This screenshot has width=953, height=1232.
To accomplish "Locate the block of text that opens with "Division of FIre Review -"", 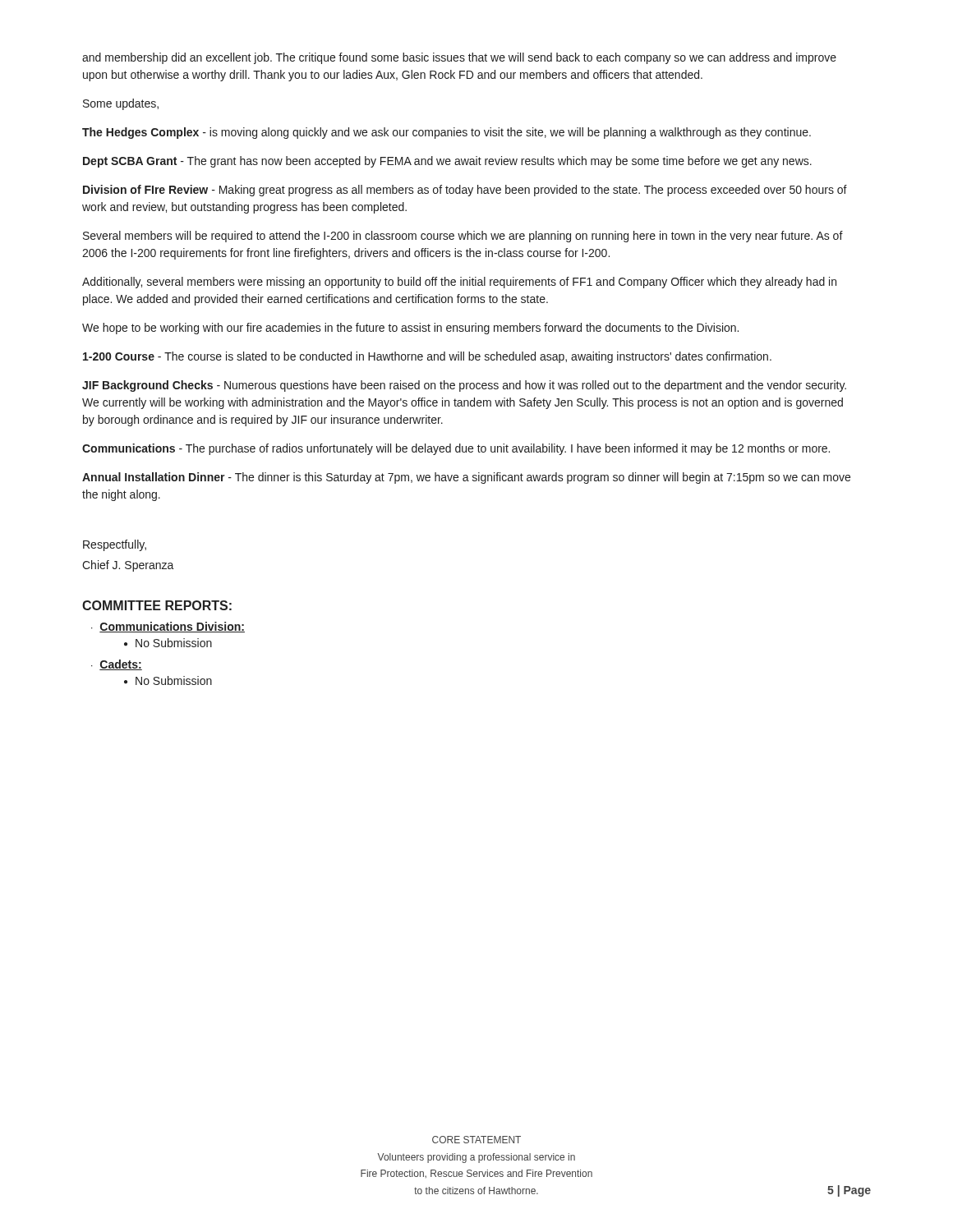I will pyautogui.click(x=464, y=198).
